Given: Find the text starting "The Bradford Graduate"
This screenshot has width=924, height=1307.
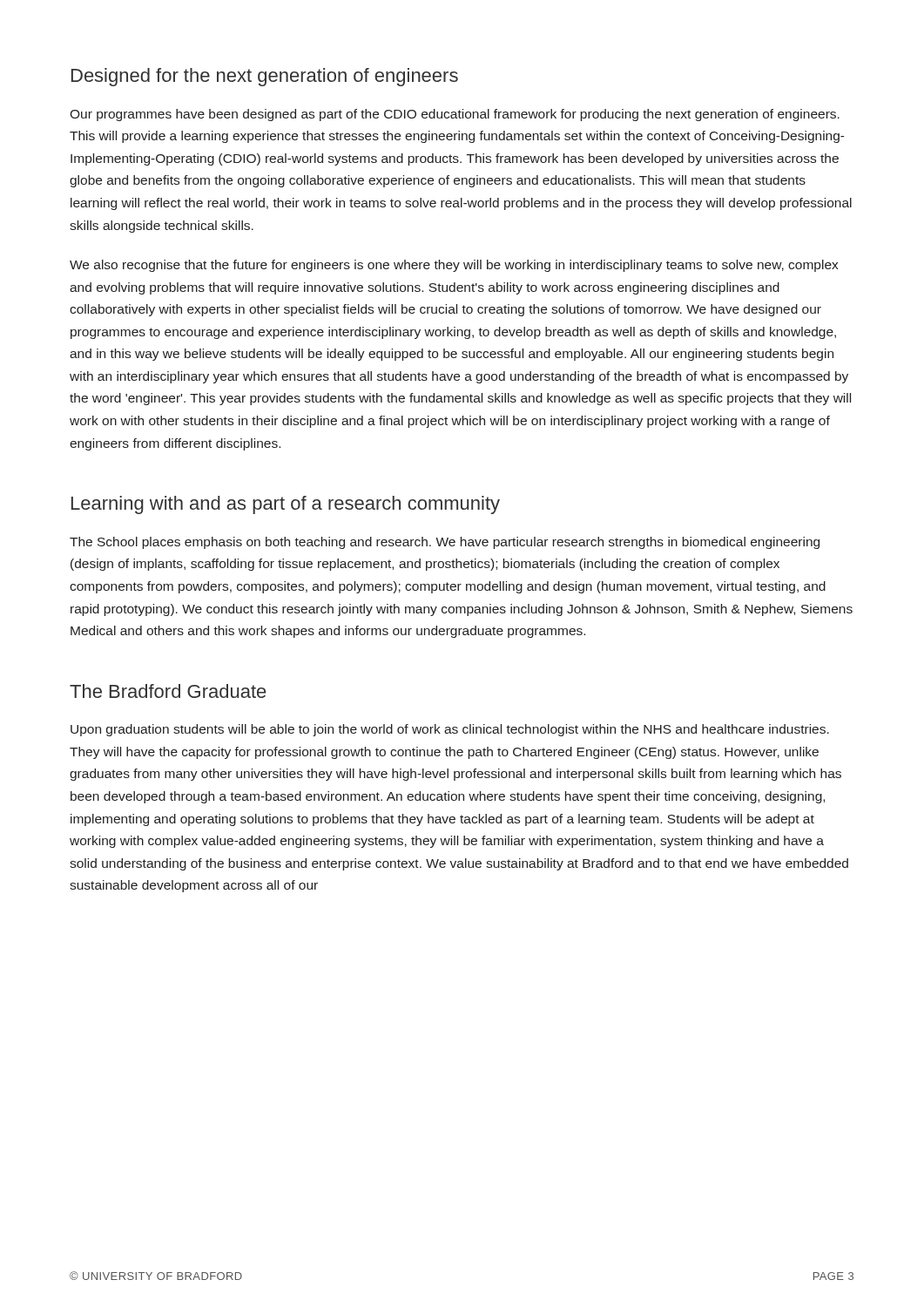Looking at the screenshot, I should click(x=168, y=691).
